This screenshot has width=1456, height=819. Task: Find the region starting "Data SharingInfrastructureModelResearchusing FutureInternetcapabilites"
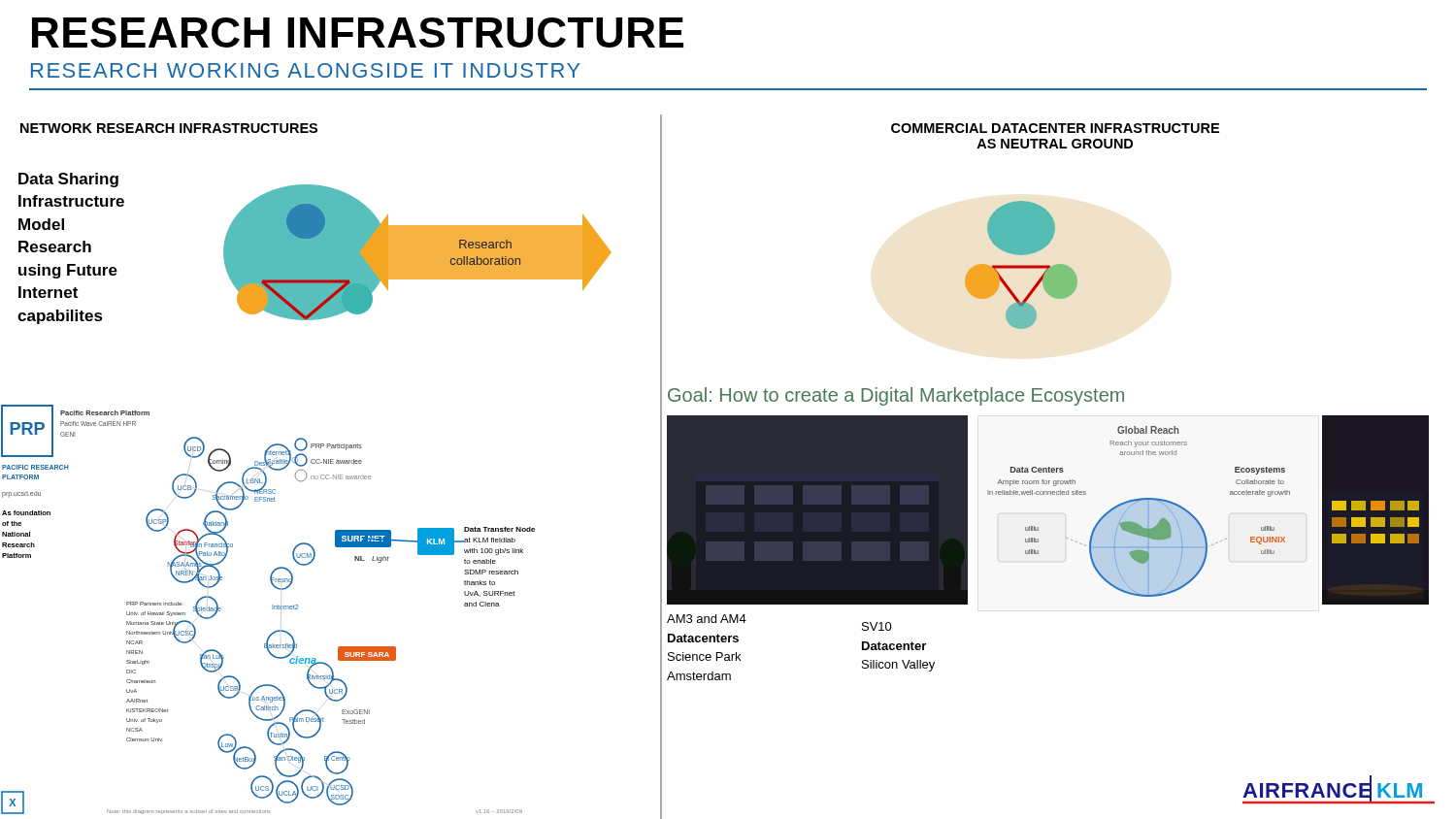pyautogui.click(x=71, y=247)
